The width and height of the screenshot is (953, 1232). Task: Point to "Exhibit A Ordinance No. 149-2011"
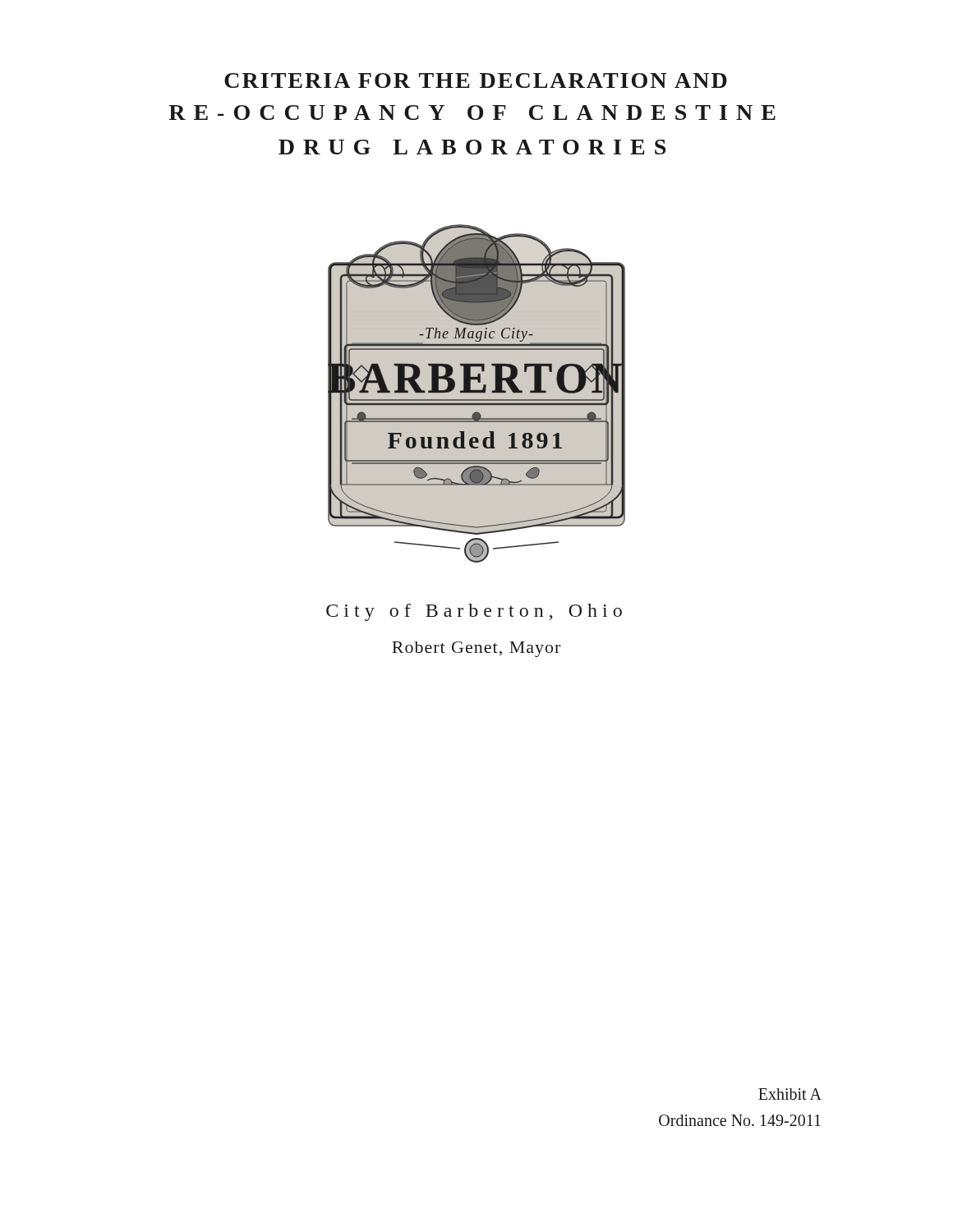(740, 1107)
